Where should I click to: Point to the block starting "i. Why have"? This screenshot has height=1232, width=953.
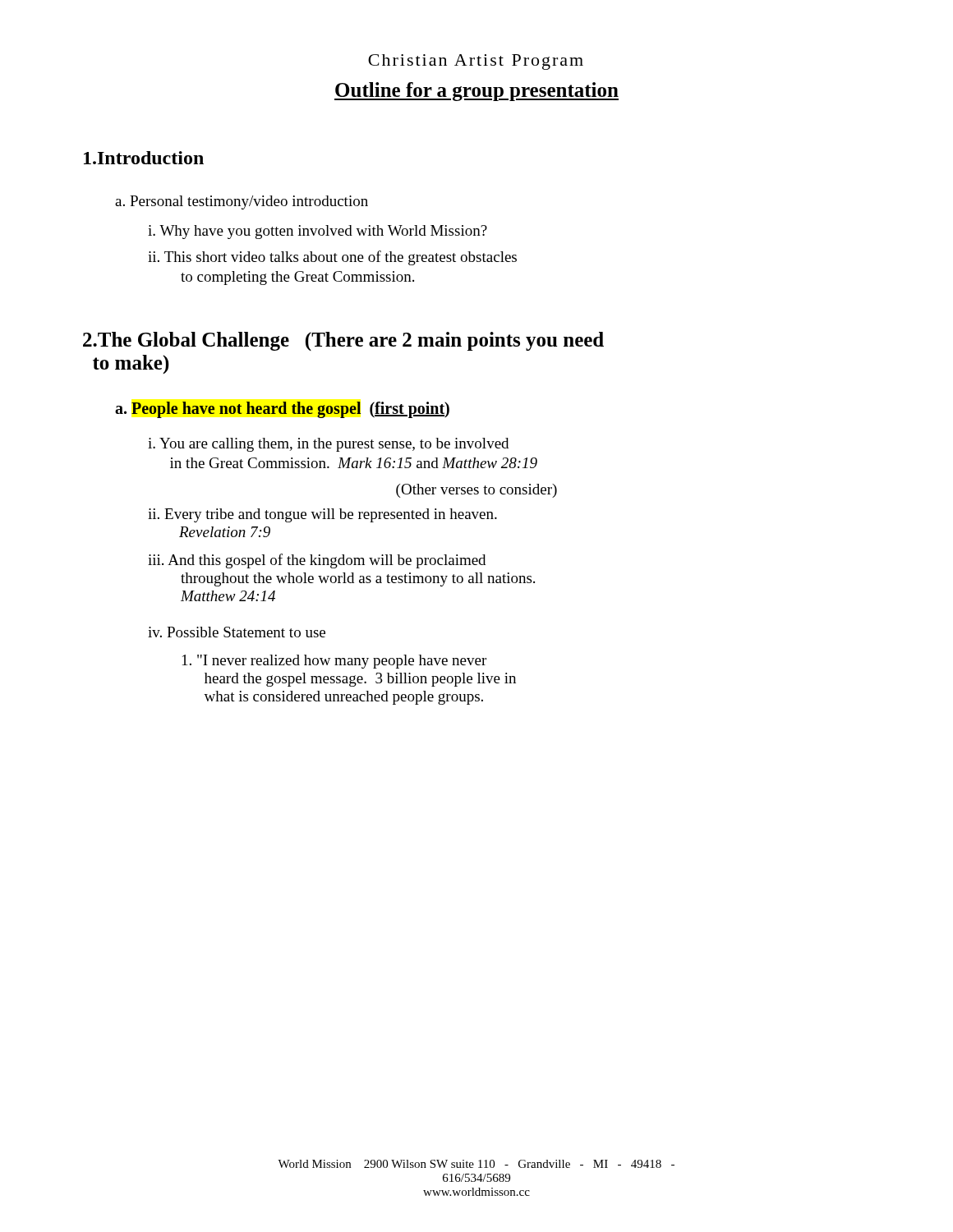[318, 230]
